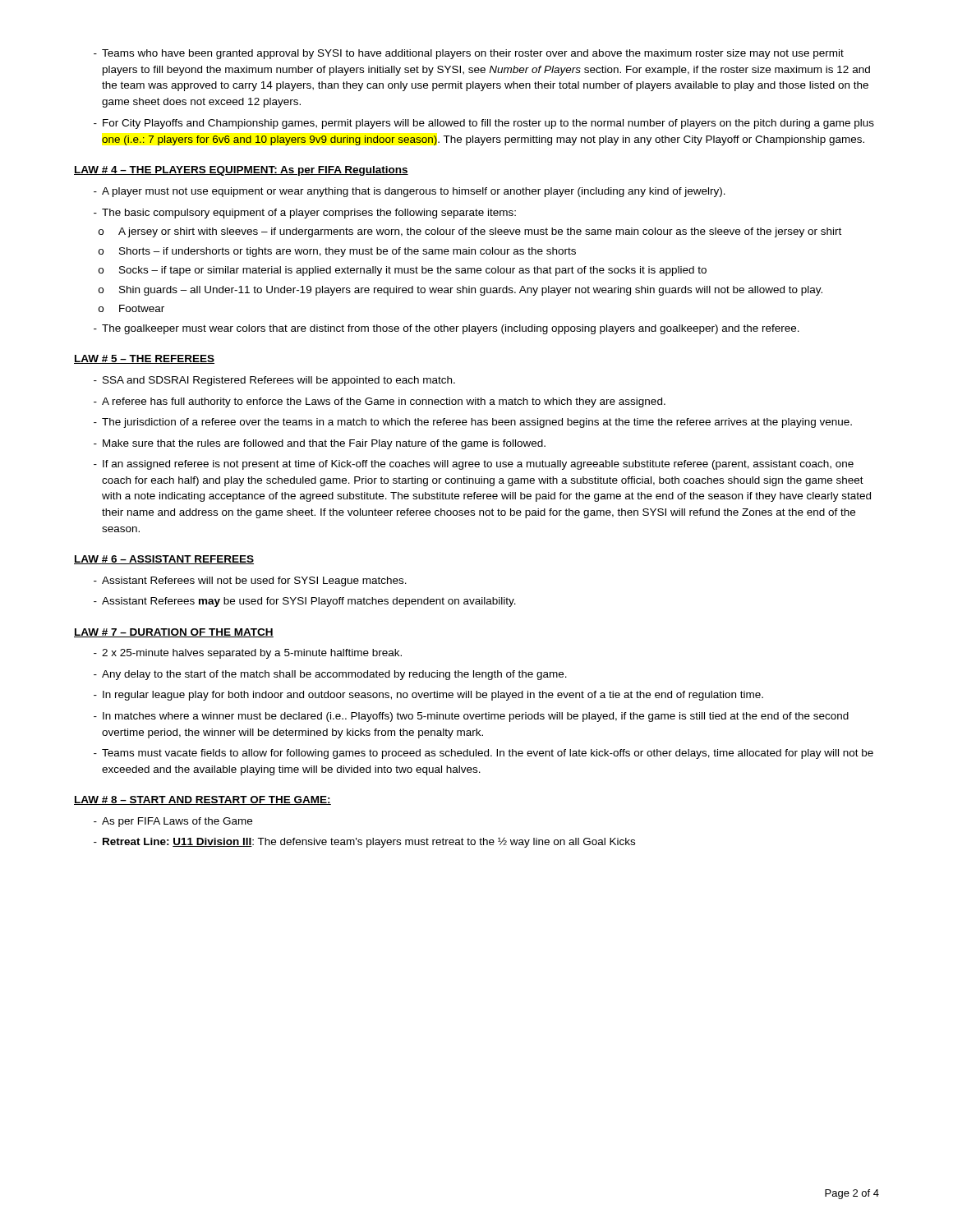This screenshot has height=1232, width=953.
Task: Locate the block of text that opens with "- Retreat Line:"
Action: click(x=476, y=842)
